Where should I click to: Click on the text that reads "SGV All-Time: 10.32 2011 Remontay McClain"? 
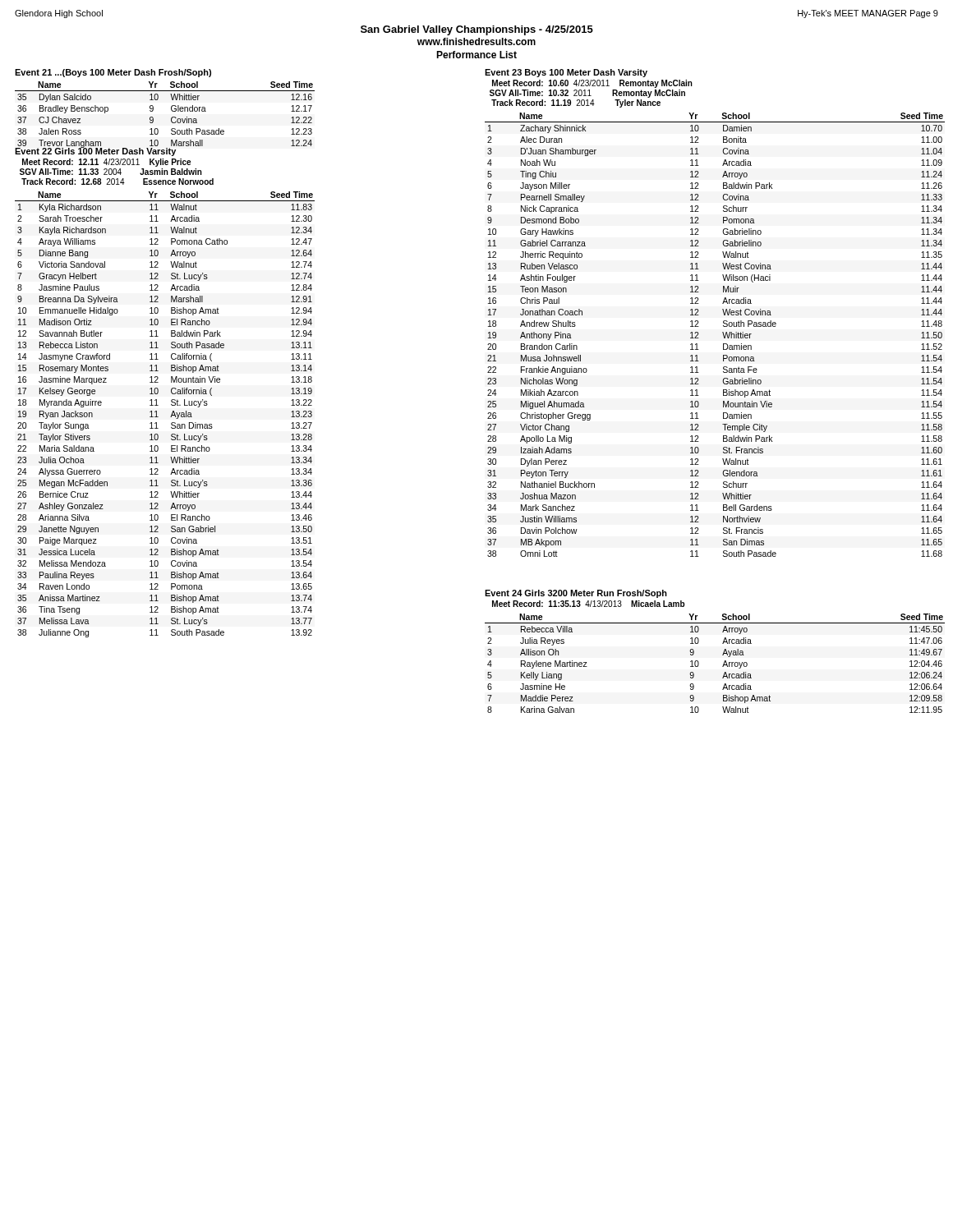click(585, 93)
